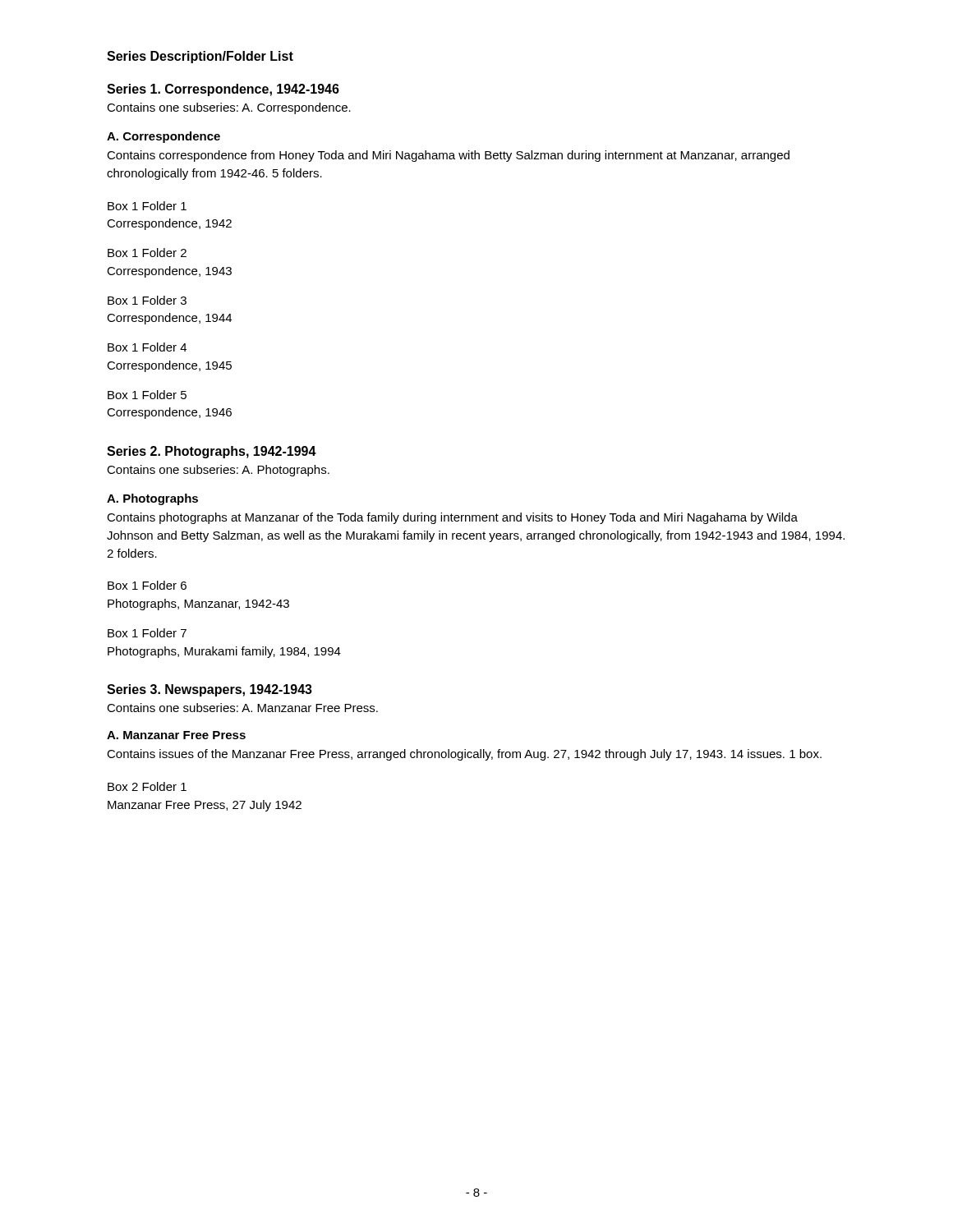The width and height of the screenshot is (953, 1232).
Task: Navigate to the element starting "Contains photographs at Manzanar"
Action: 476,535
